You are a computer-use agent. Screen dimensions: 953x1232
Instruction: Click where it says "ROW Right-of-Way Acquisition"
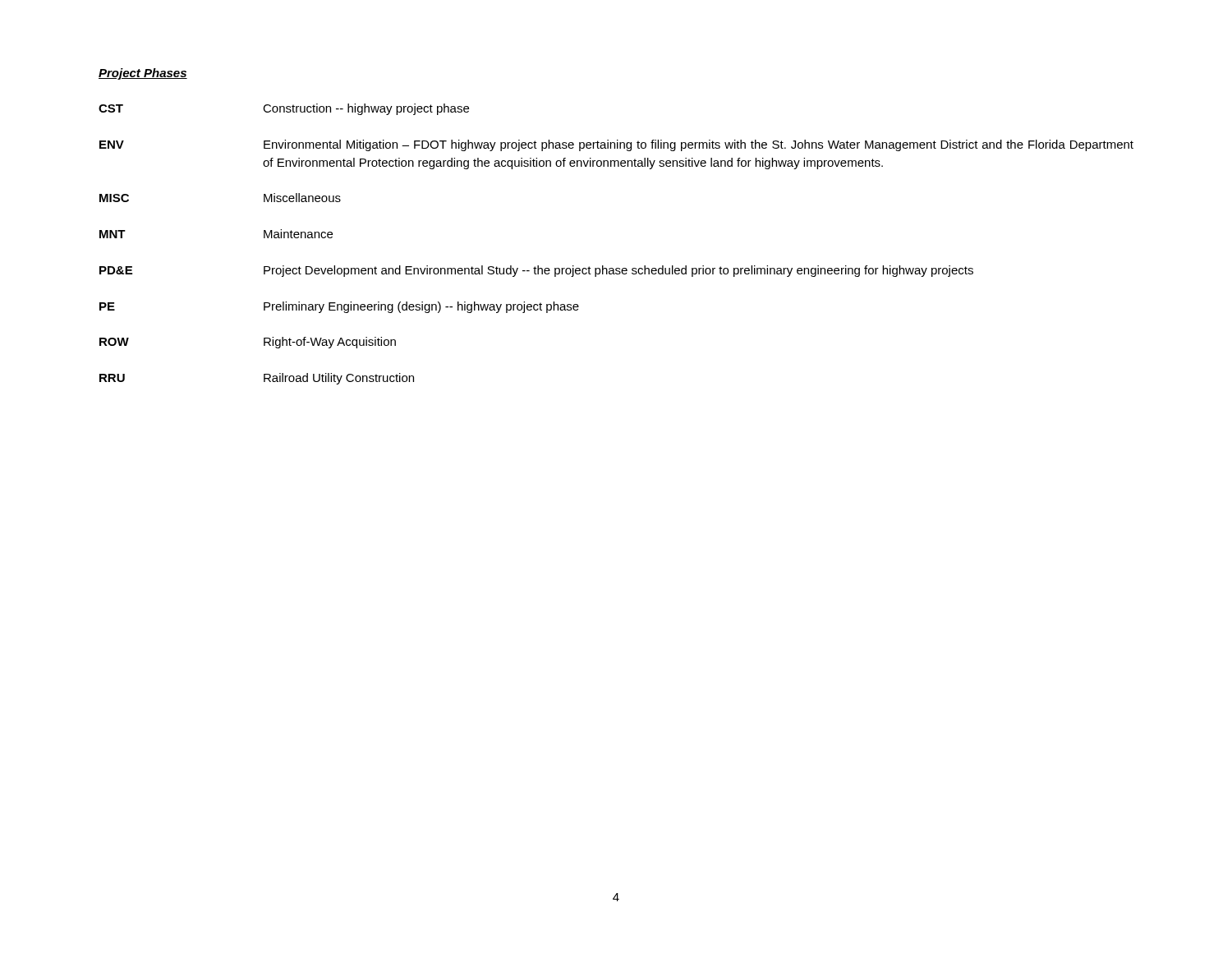point(115,342)
